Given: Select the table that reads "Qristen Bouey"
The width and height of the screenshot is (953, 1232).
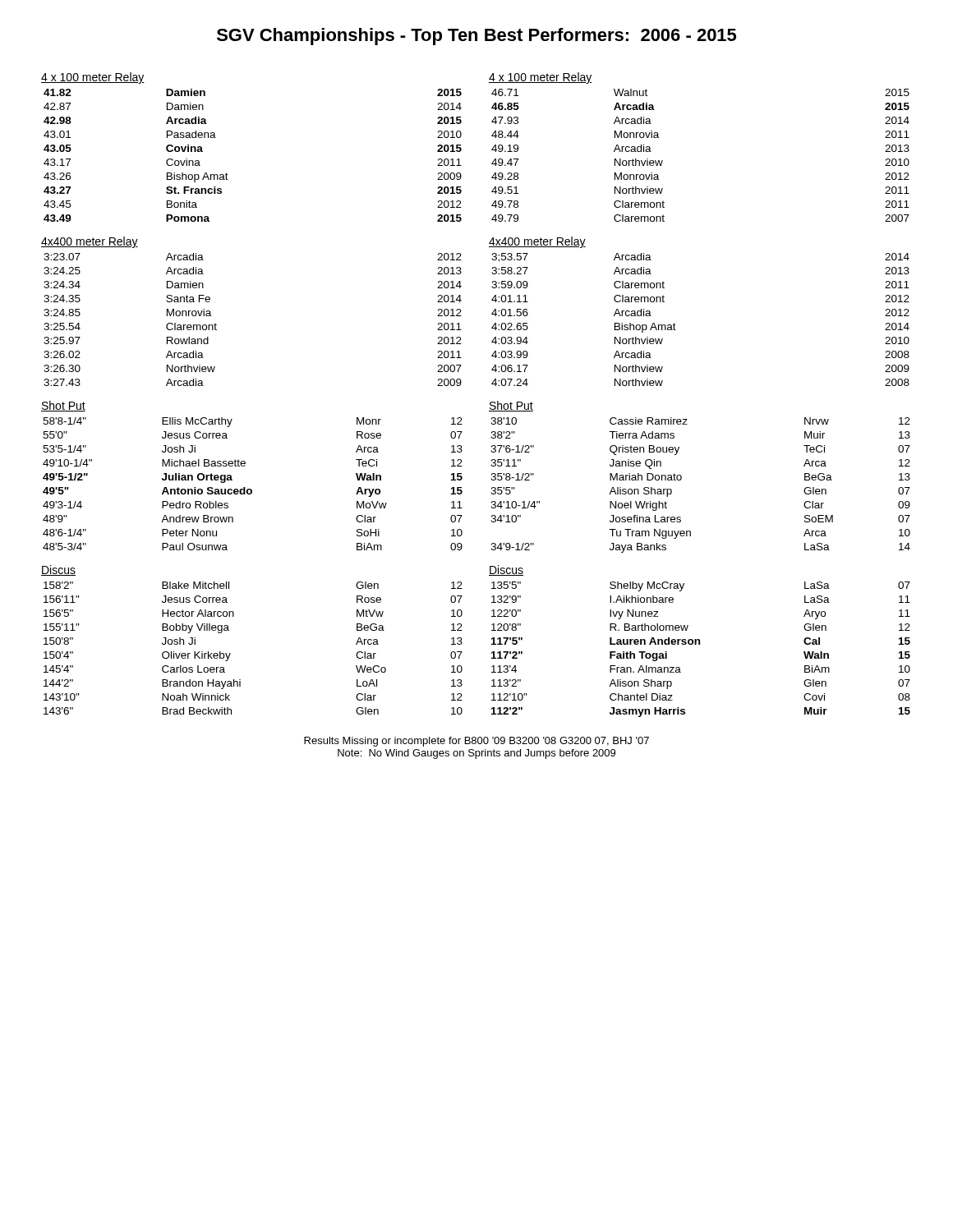Looking at the screenshot, I should [x=700, y=476].
